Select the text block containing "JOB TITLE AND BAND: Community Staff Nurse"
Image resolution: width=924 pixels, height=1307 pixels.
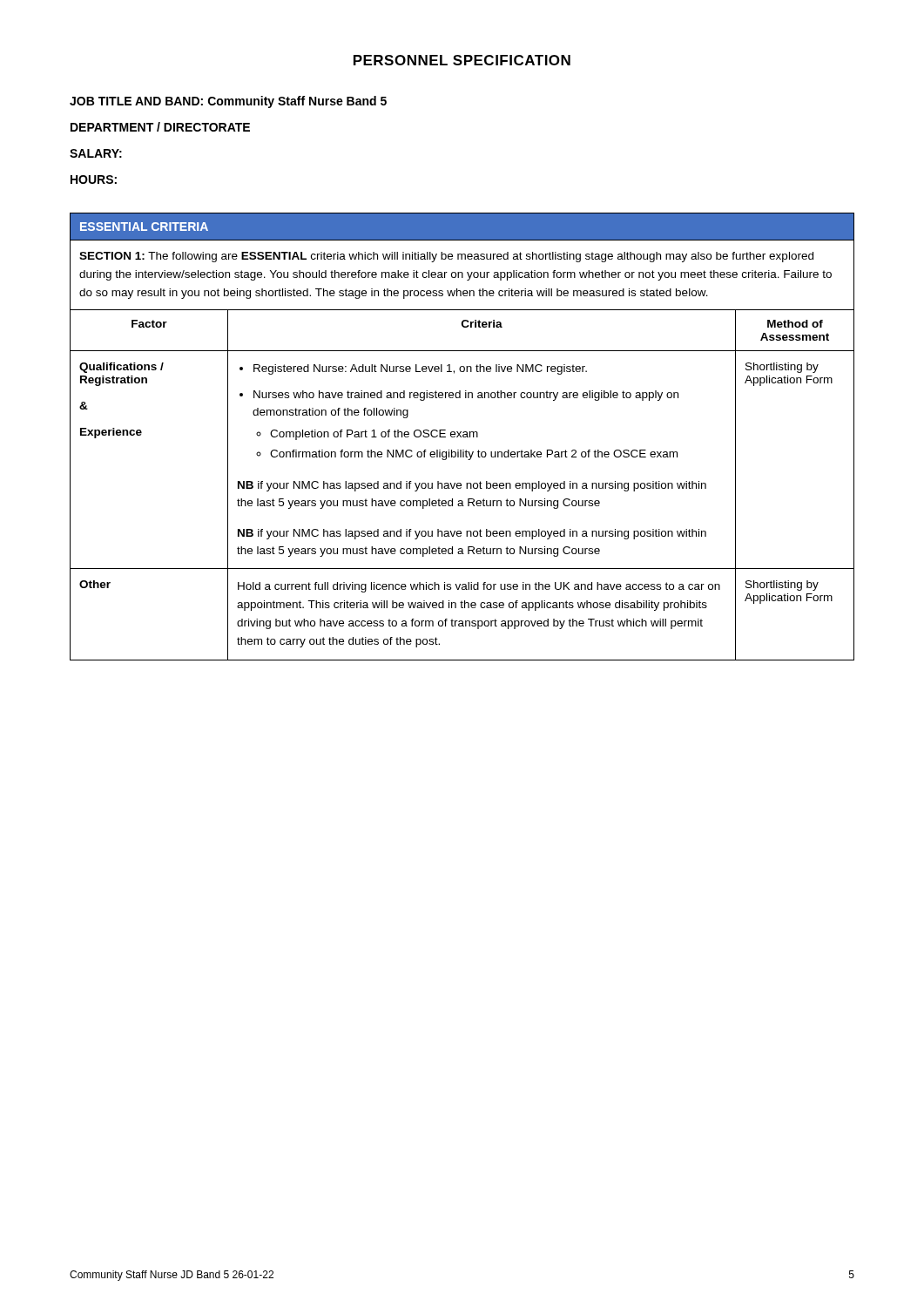tap(228, 101)
